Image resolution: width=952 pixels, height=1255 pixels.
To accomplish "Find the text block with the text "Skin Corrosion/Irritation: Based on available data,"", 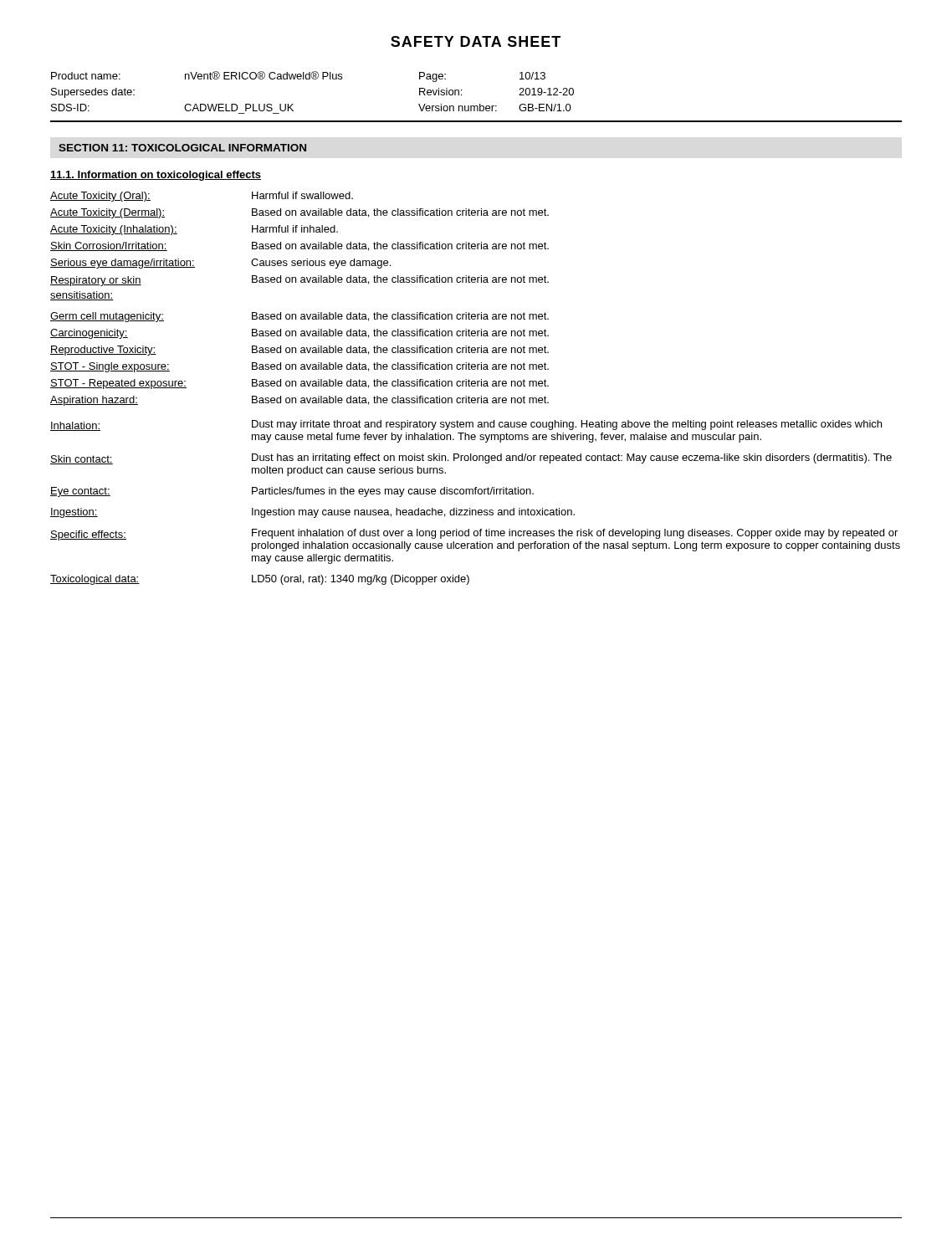I will (x=476, y=246).
